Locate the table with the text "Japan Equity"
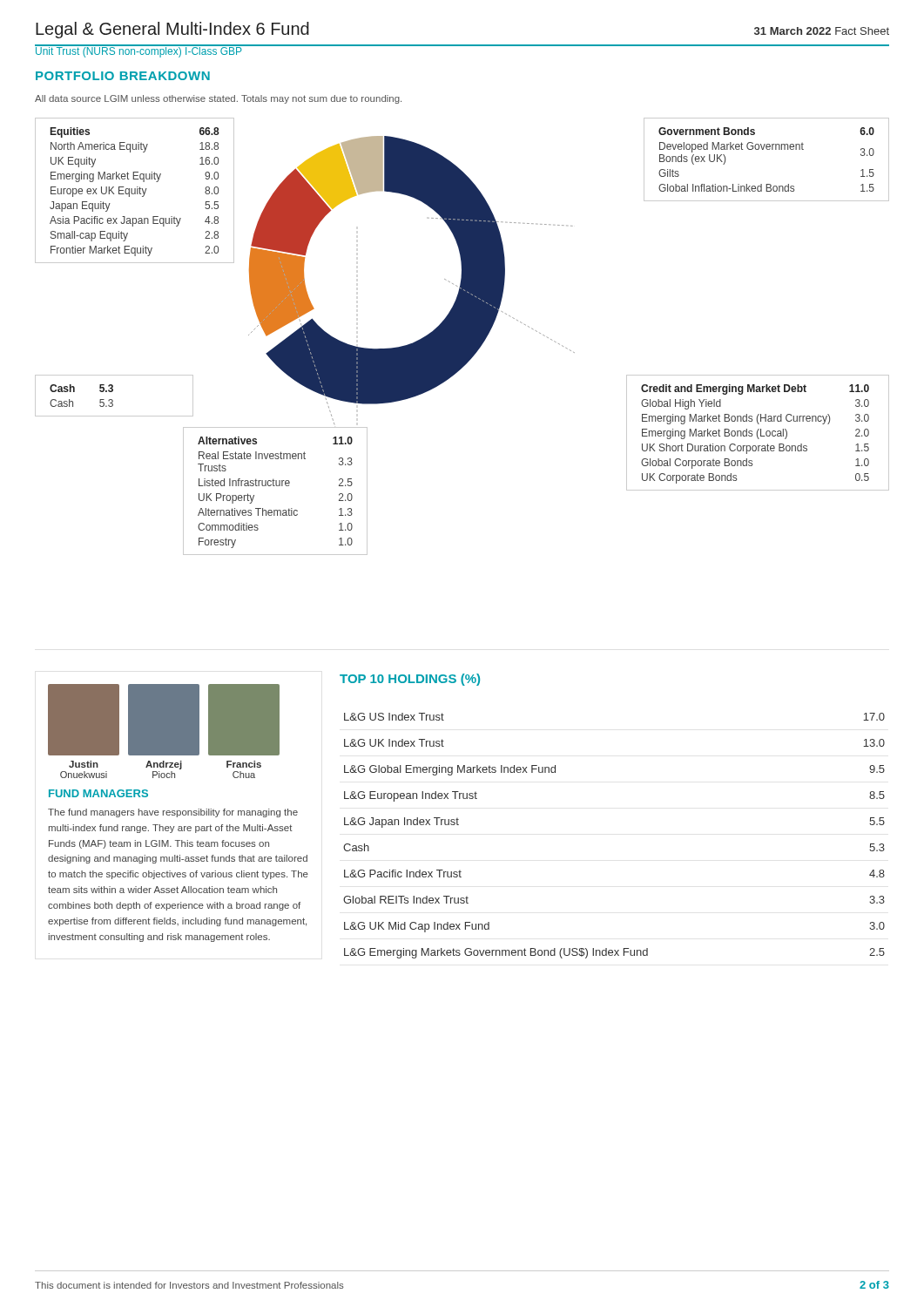This screenshot has height=1307, width=924. coord(134,190)
